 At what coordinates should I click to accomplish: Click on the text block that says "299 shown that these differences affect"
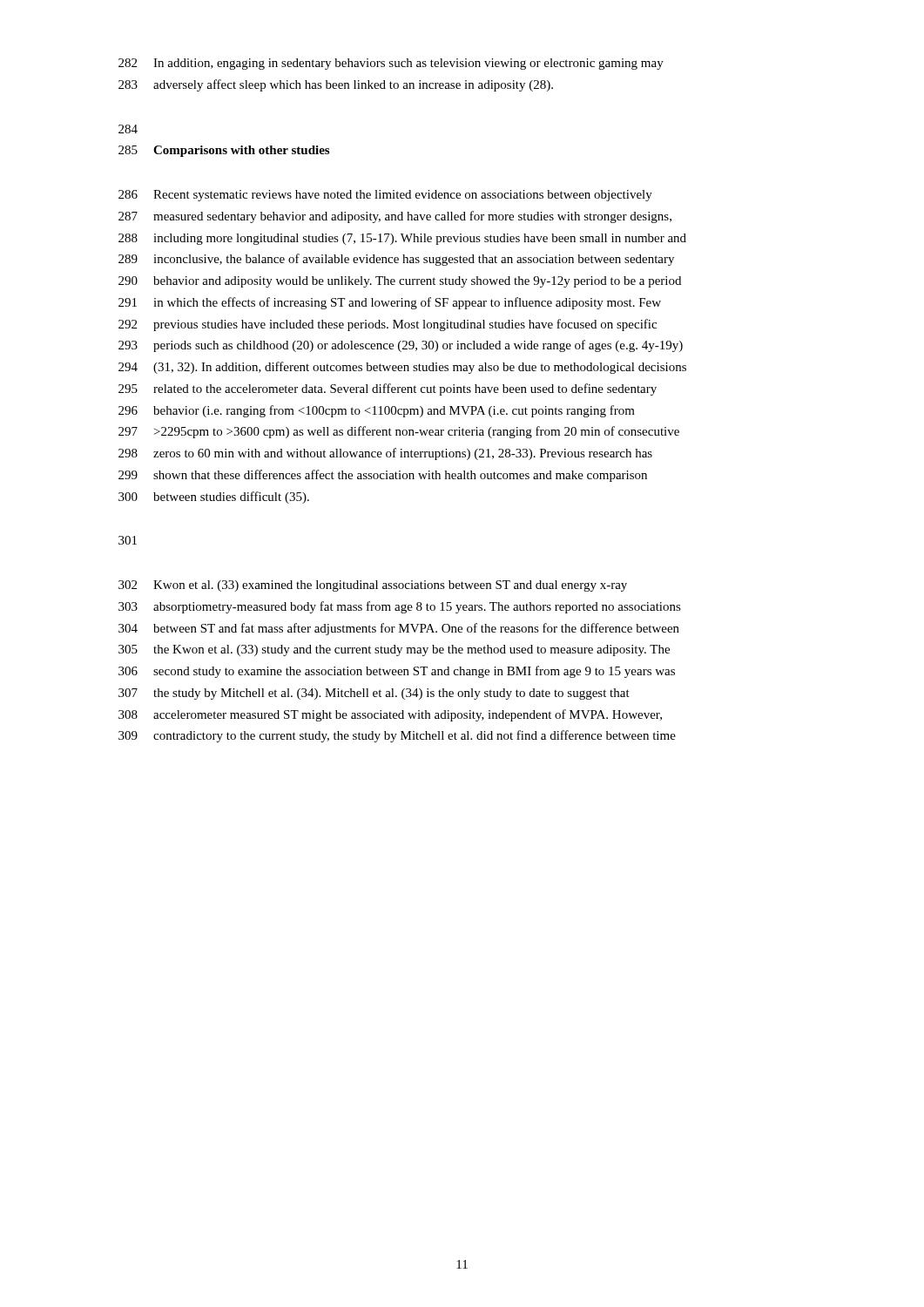tap(475, 475)
